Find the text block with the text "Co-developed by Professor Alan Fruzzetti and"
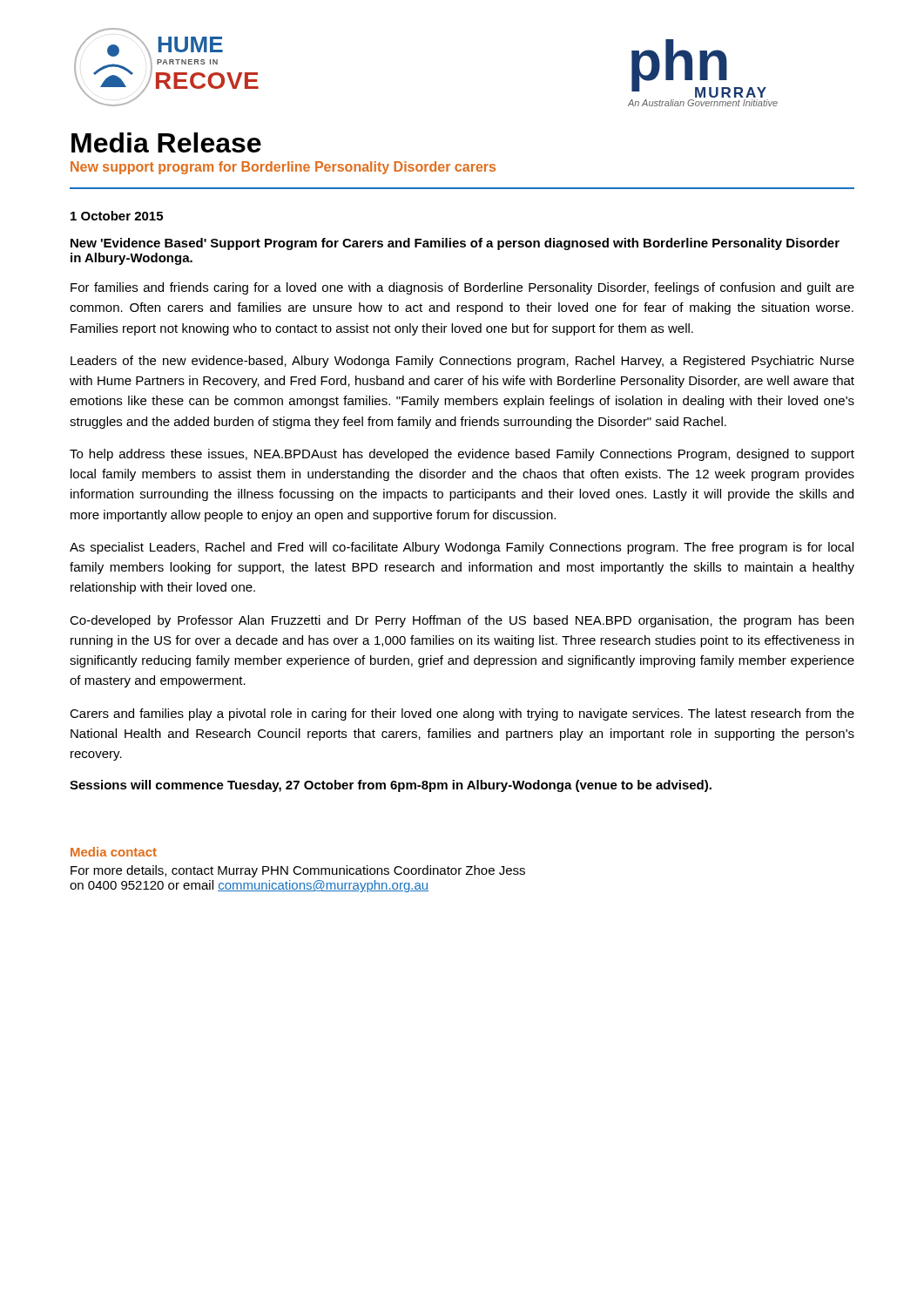Screen dimensions: 1307x924 coord(462,650)
